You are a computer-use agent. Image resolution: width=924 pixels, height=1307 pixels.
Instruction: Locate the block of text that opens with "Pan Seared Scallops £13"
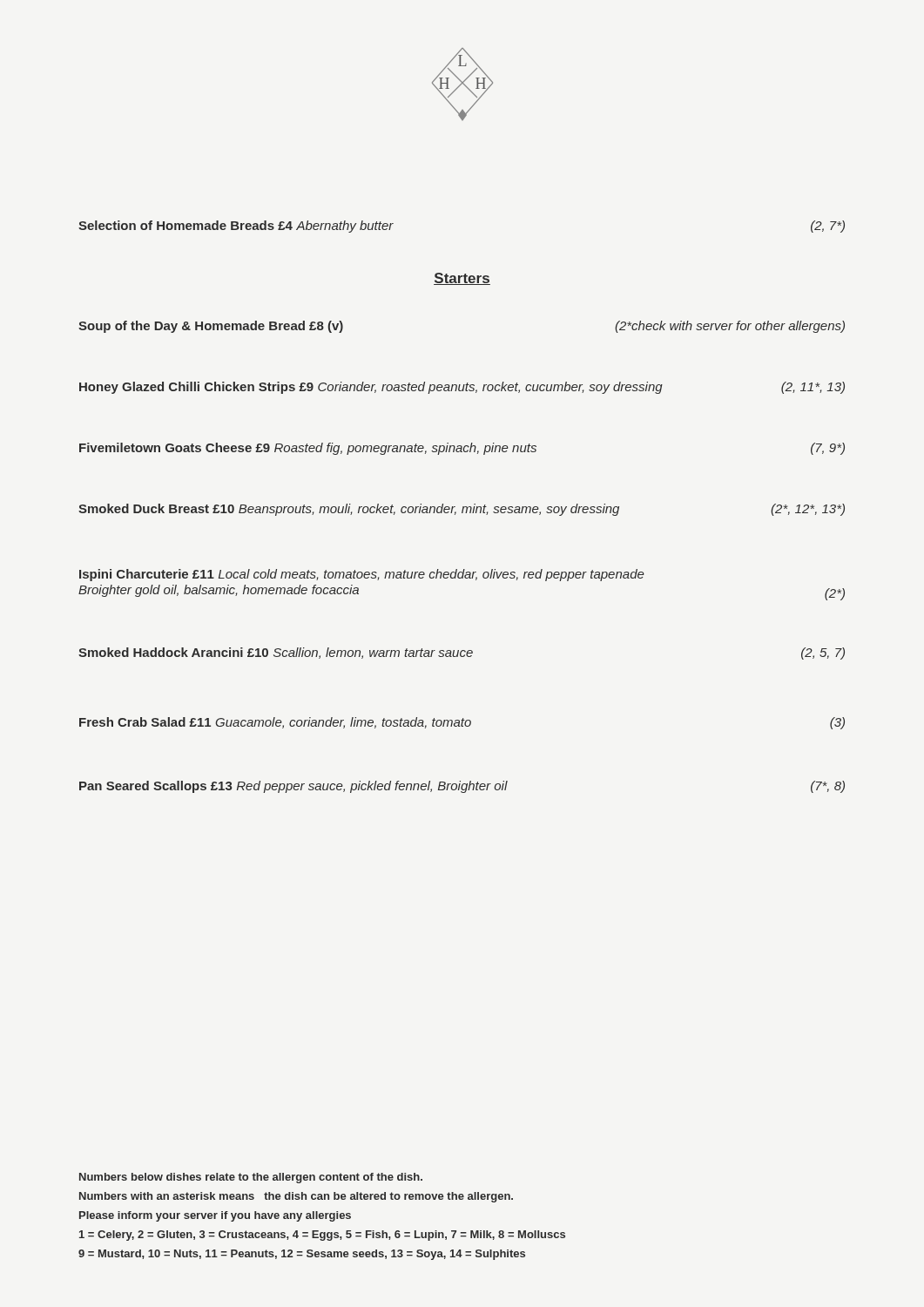click(462, 786)
